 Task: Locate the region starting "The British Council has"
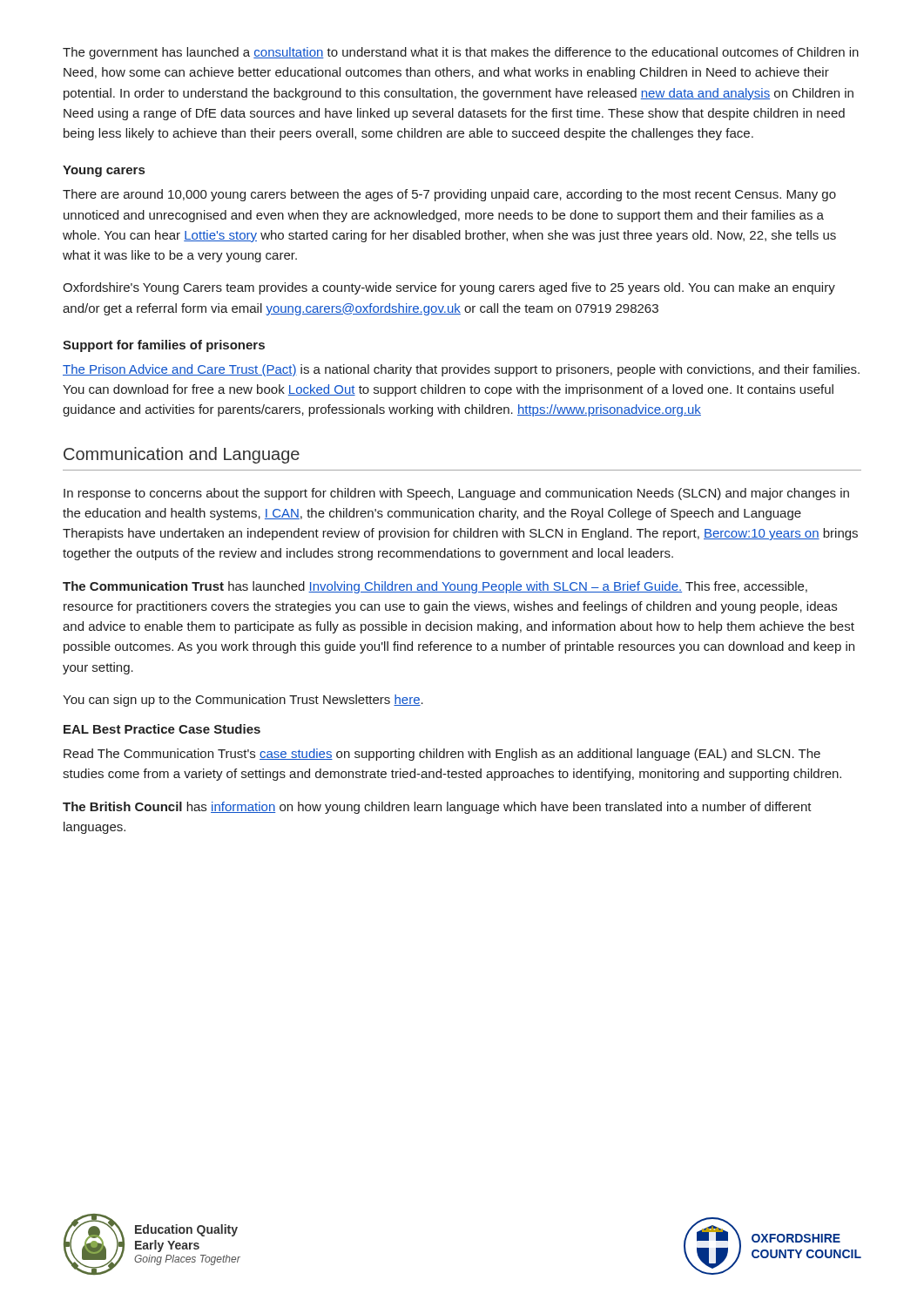[x=437, y=816]
